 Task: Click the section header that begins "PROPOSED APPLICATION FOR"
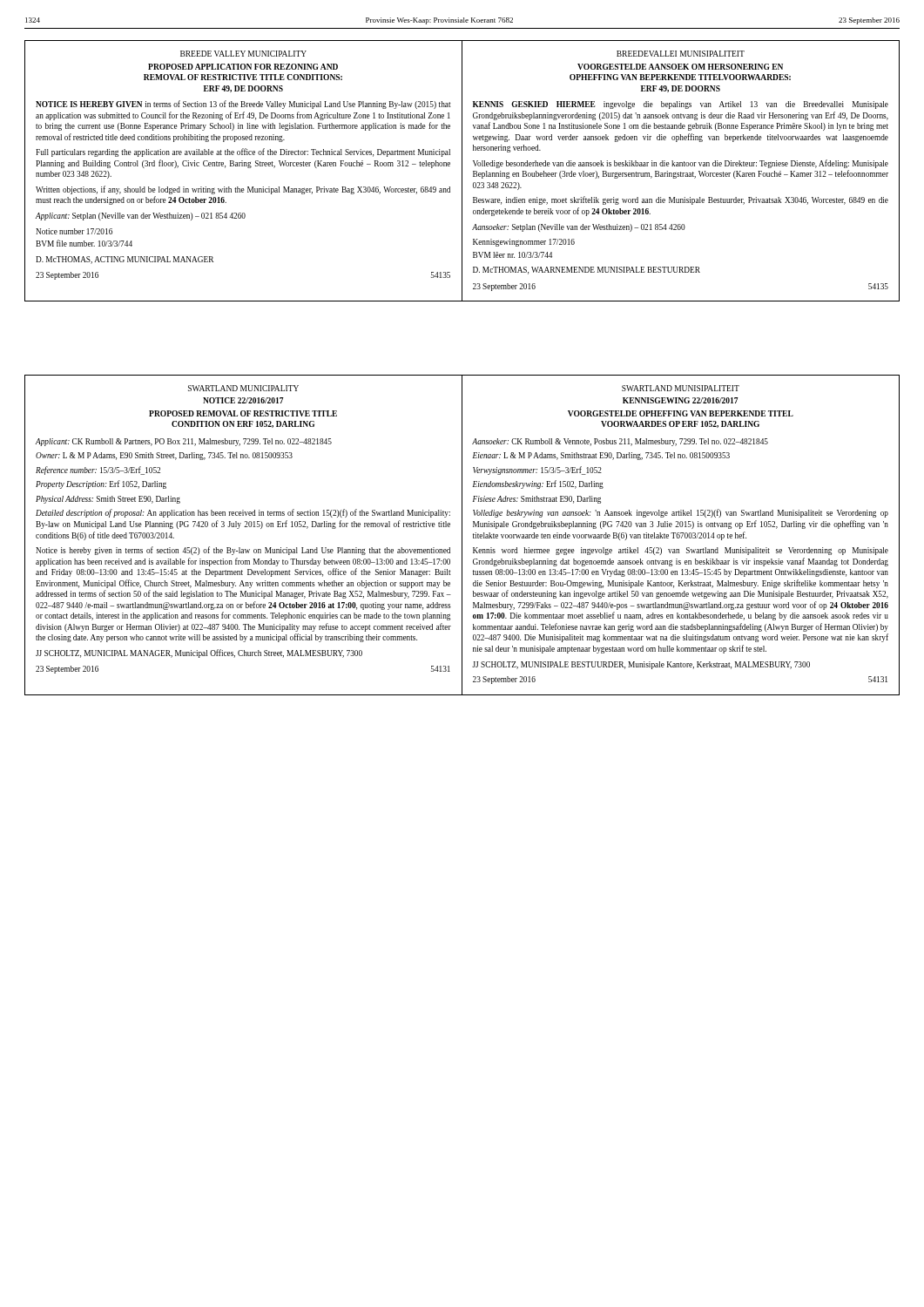coord(243,78)
